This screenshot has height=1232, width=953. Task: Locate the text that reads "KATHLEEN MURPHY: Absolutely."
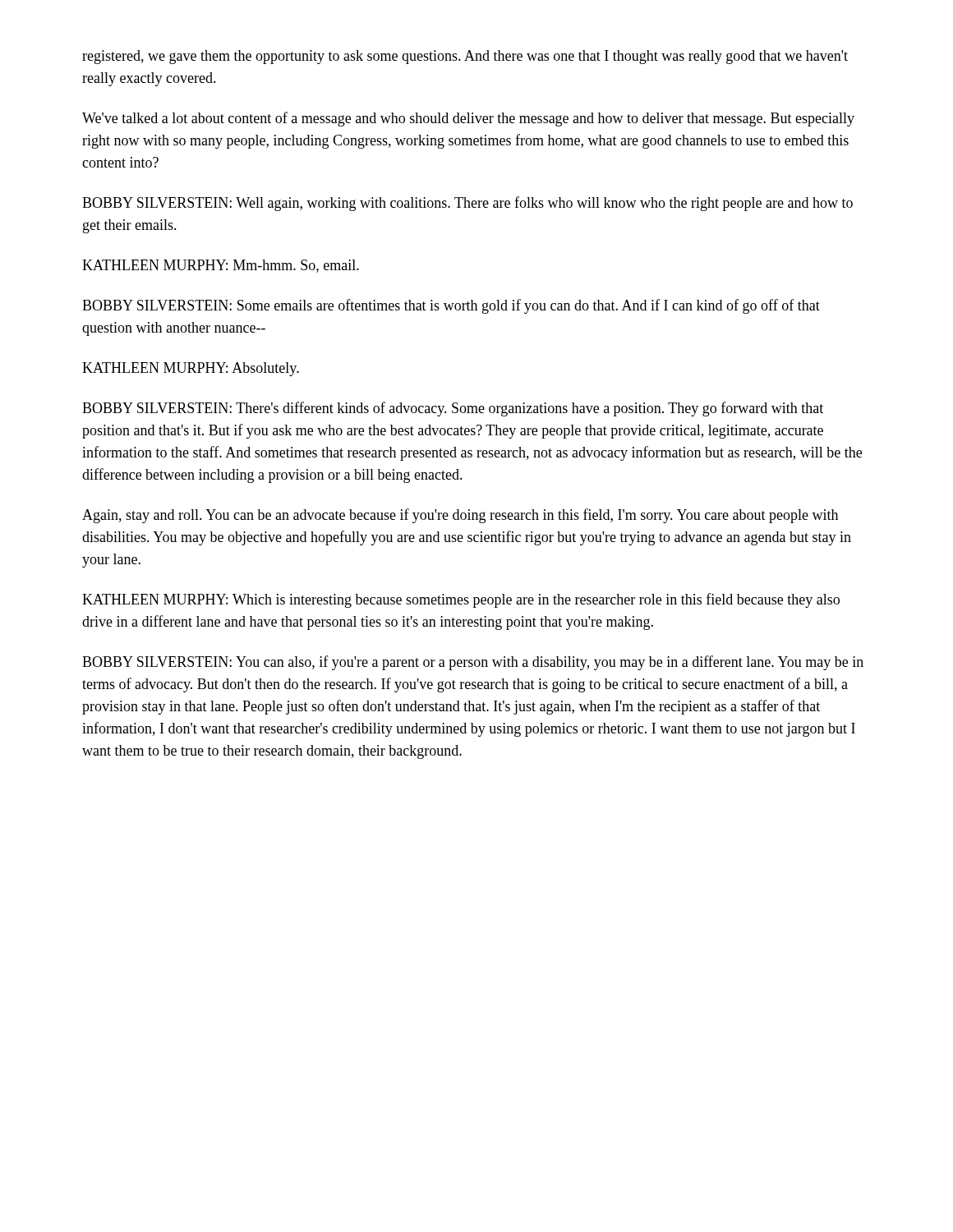click(x=191, y=368)
